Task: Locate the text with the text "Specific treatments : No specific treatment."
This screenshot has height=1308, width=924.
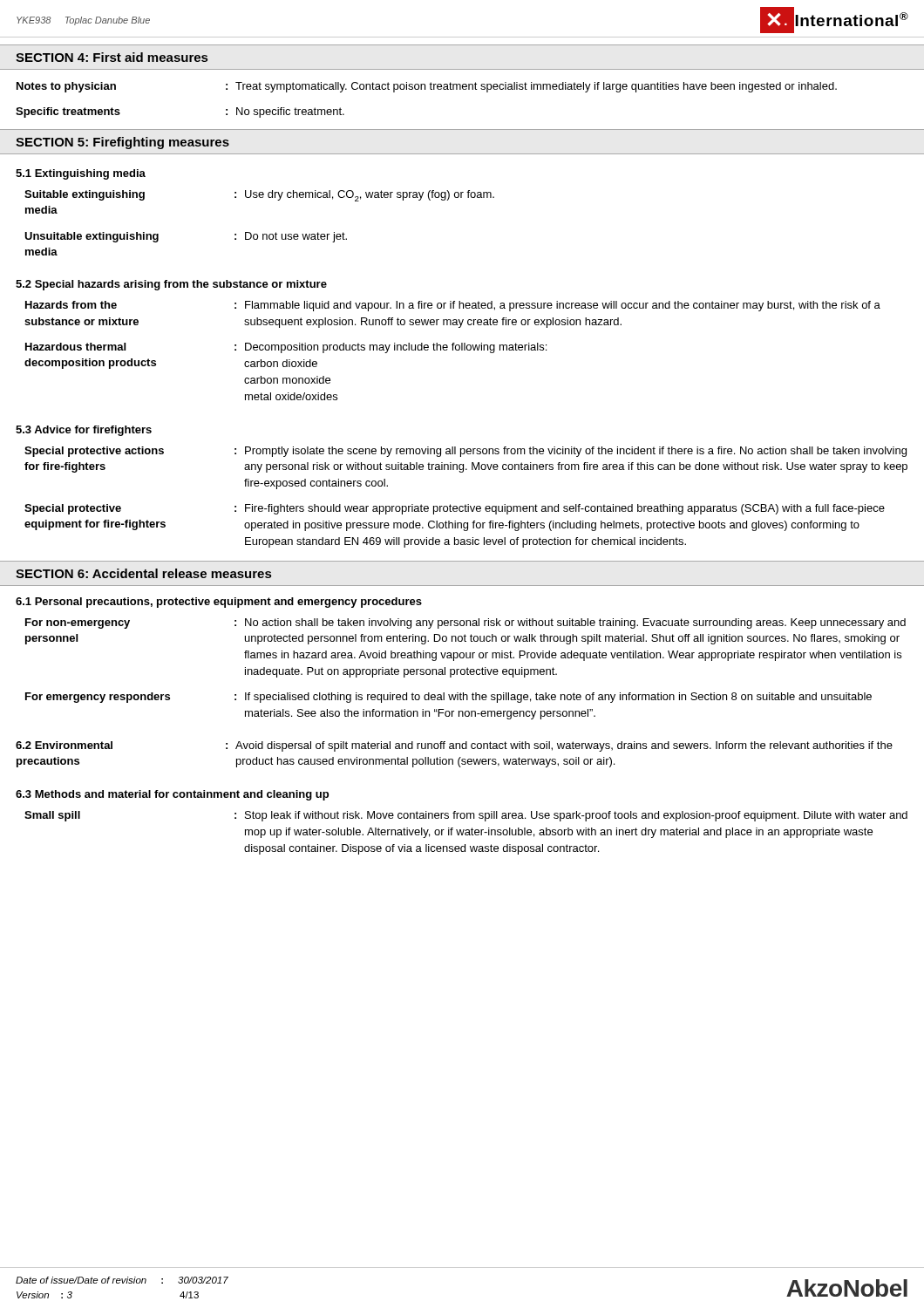Action: 54,112
